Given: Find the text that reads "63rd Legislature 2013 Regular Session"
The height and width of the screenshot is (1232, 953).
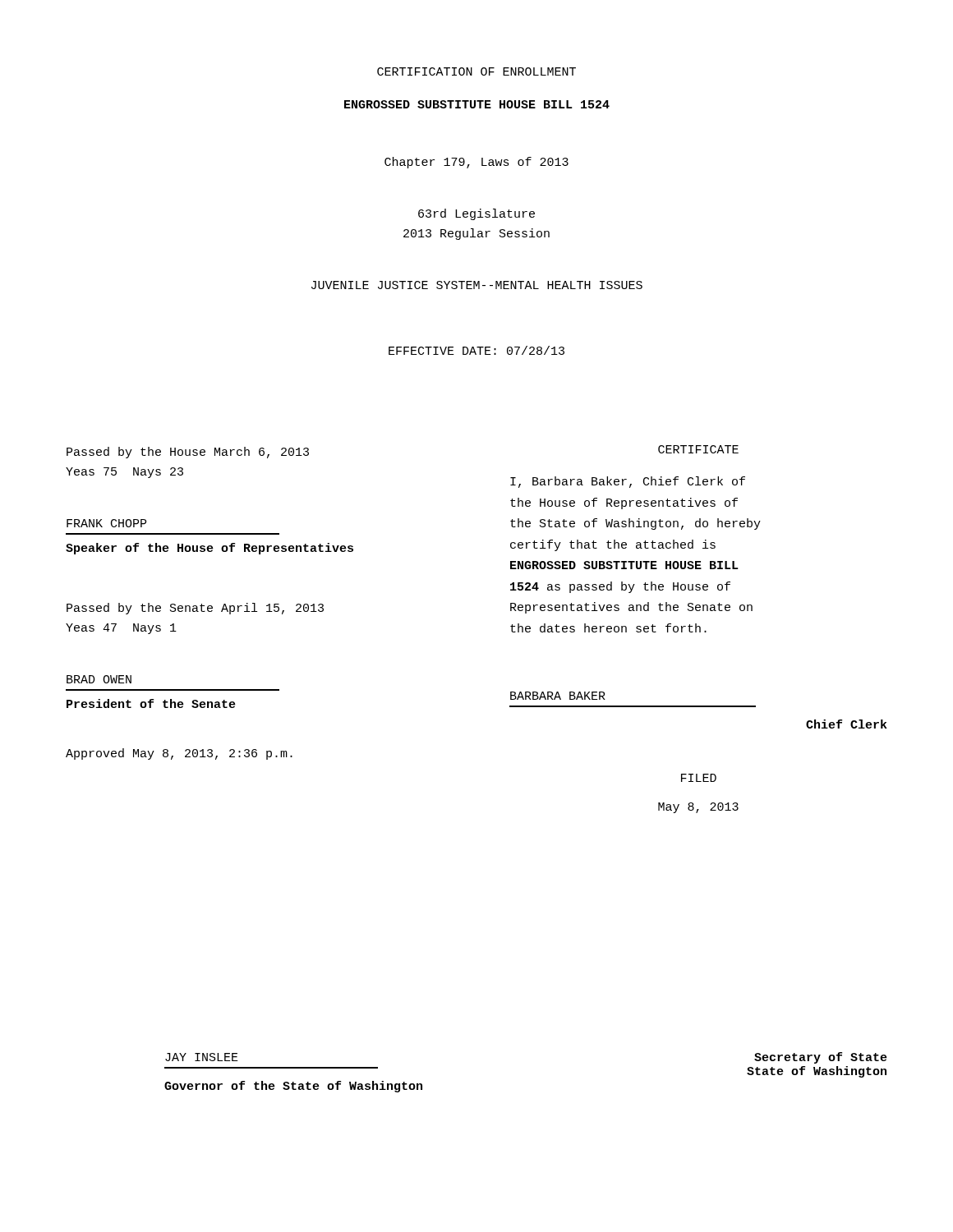Looking at the screenshot, I should pos(476,225).
